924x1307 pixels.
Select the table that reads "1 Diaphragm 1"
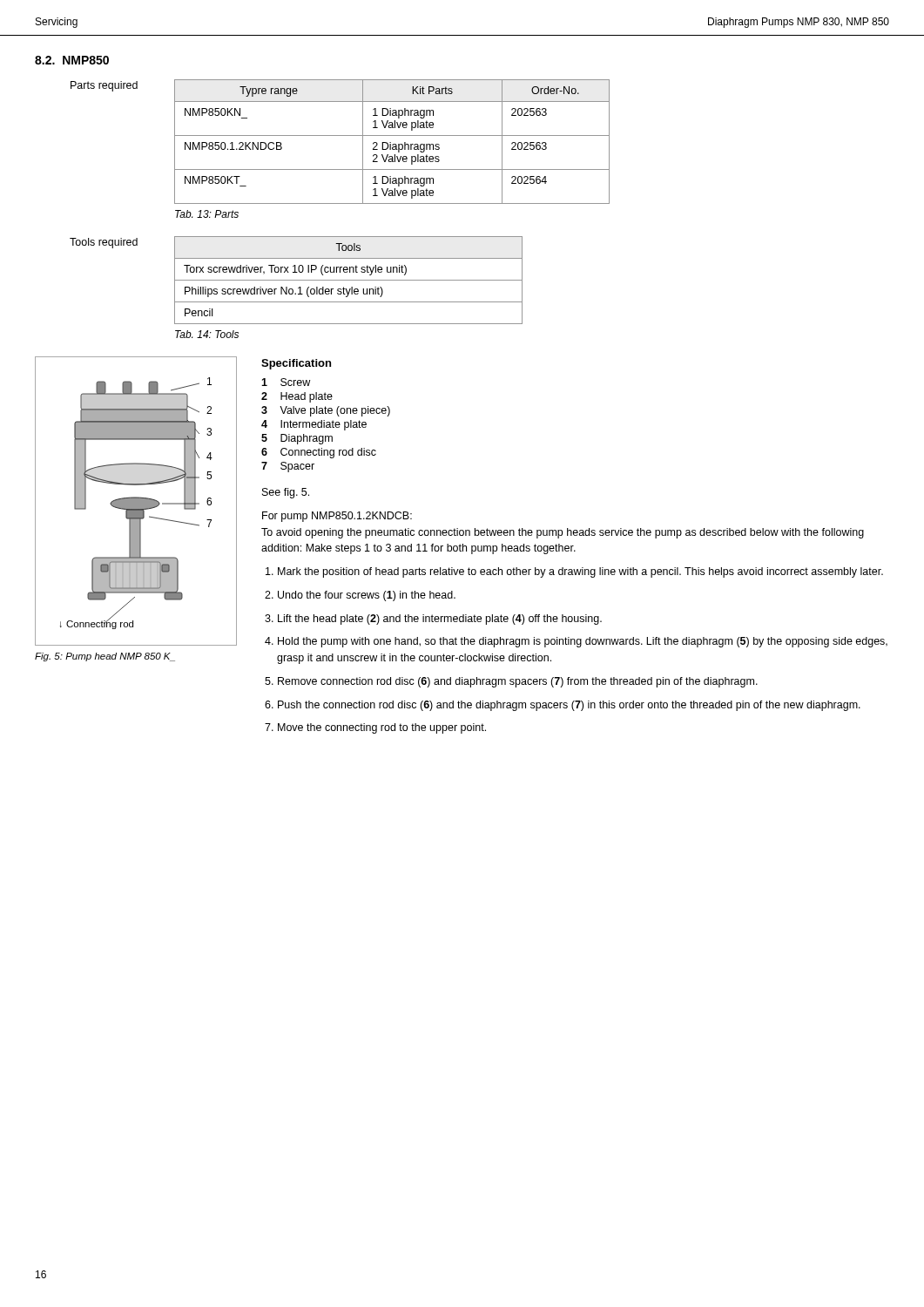pyautogui.click(x=532, y=142)
